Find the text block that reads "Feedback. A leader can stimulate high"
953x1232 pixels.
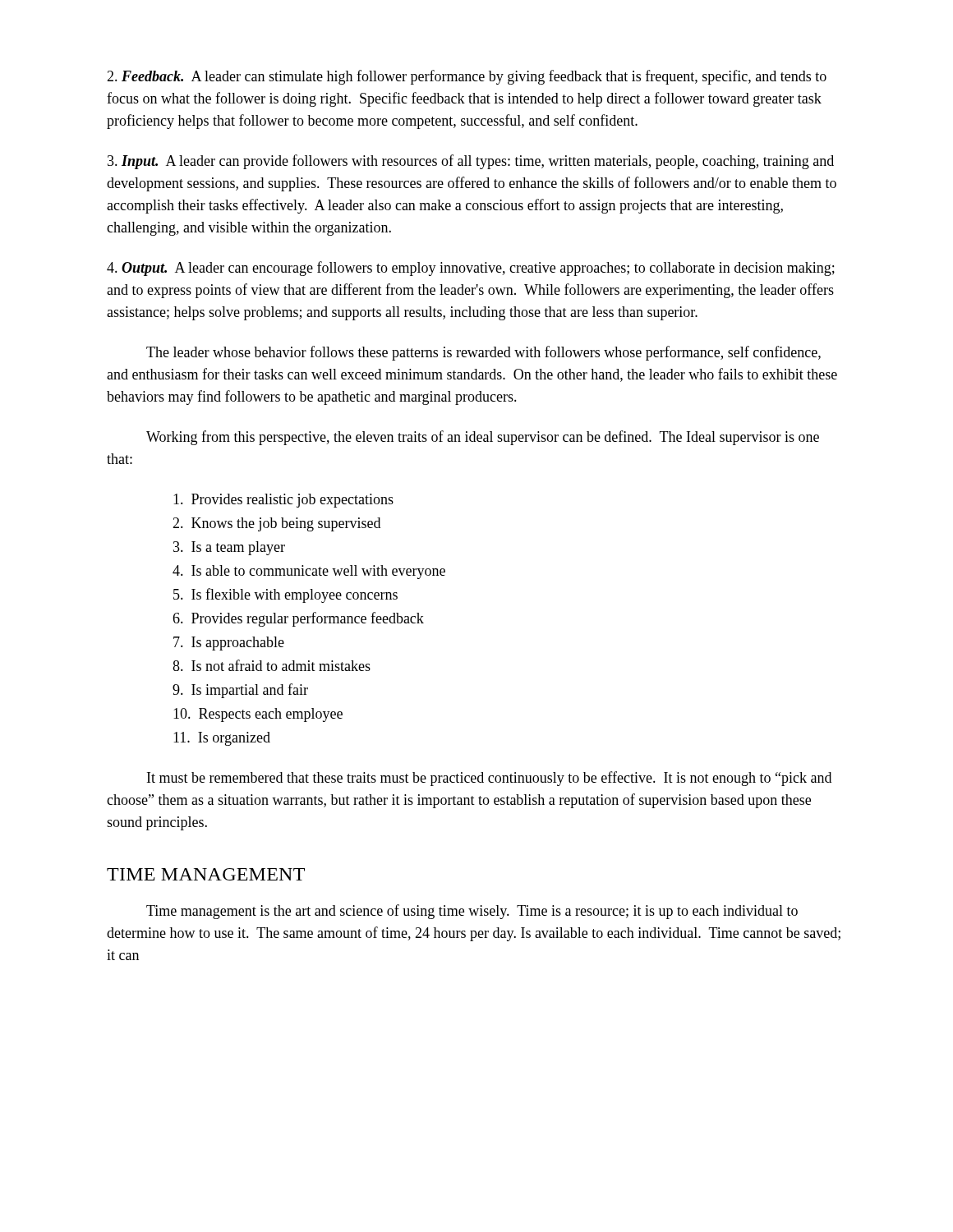point(467,99)
